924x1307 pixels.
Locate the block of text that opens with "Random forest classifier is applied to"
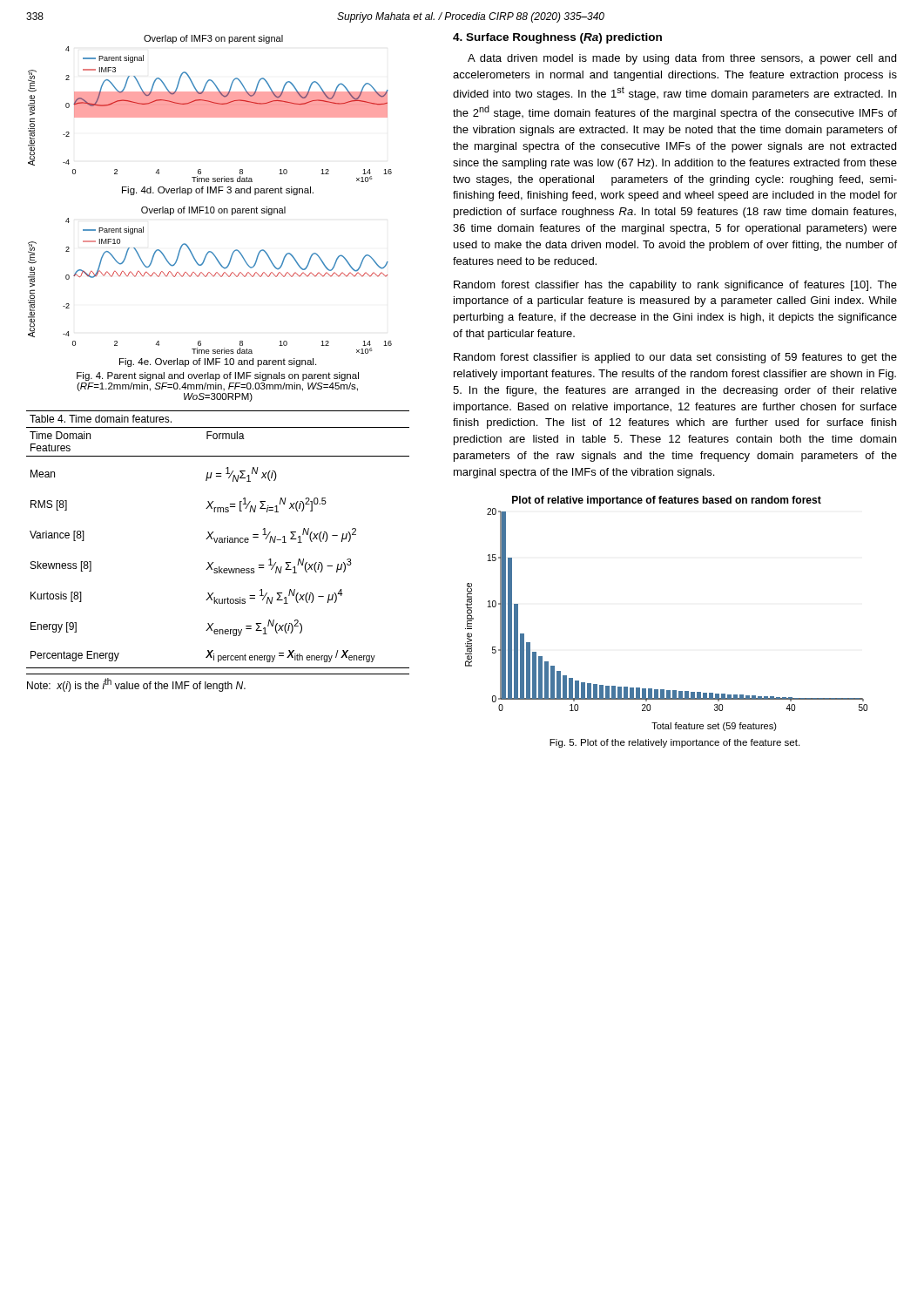pyautogui.click(x=675, y=414)
